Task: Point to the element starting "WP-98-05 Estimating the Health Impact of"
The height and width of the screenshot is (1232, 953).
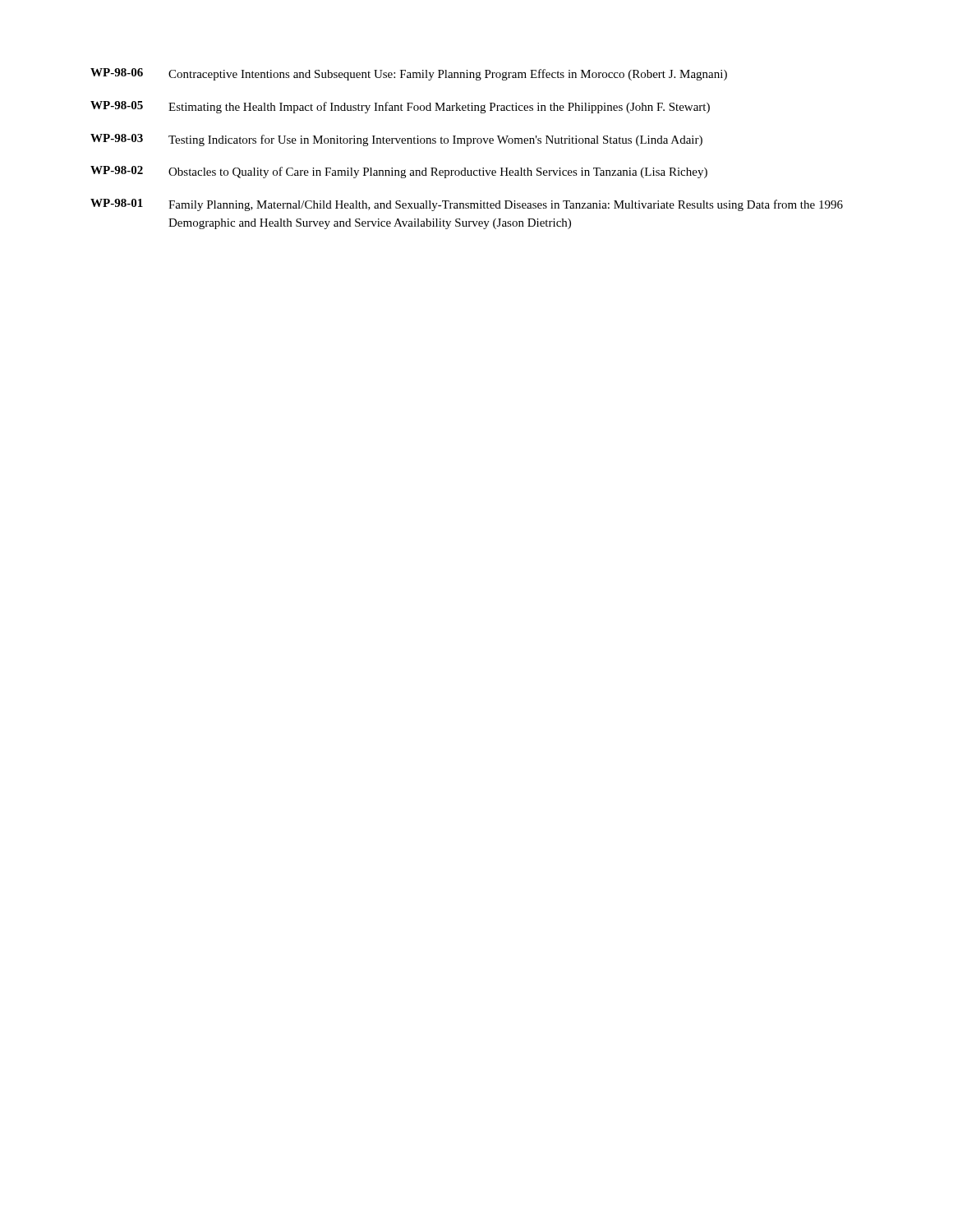Action: click(476, 107)
